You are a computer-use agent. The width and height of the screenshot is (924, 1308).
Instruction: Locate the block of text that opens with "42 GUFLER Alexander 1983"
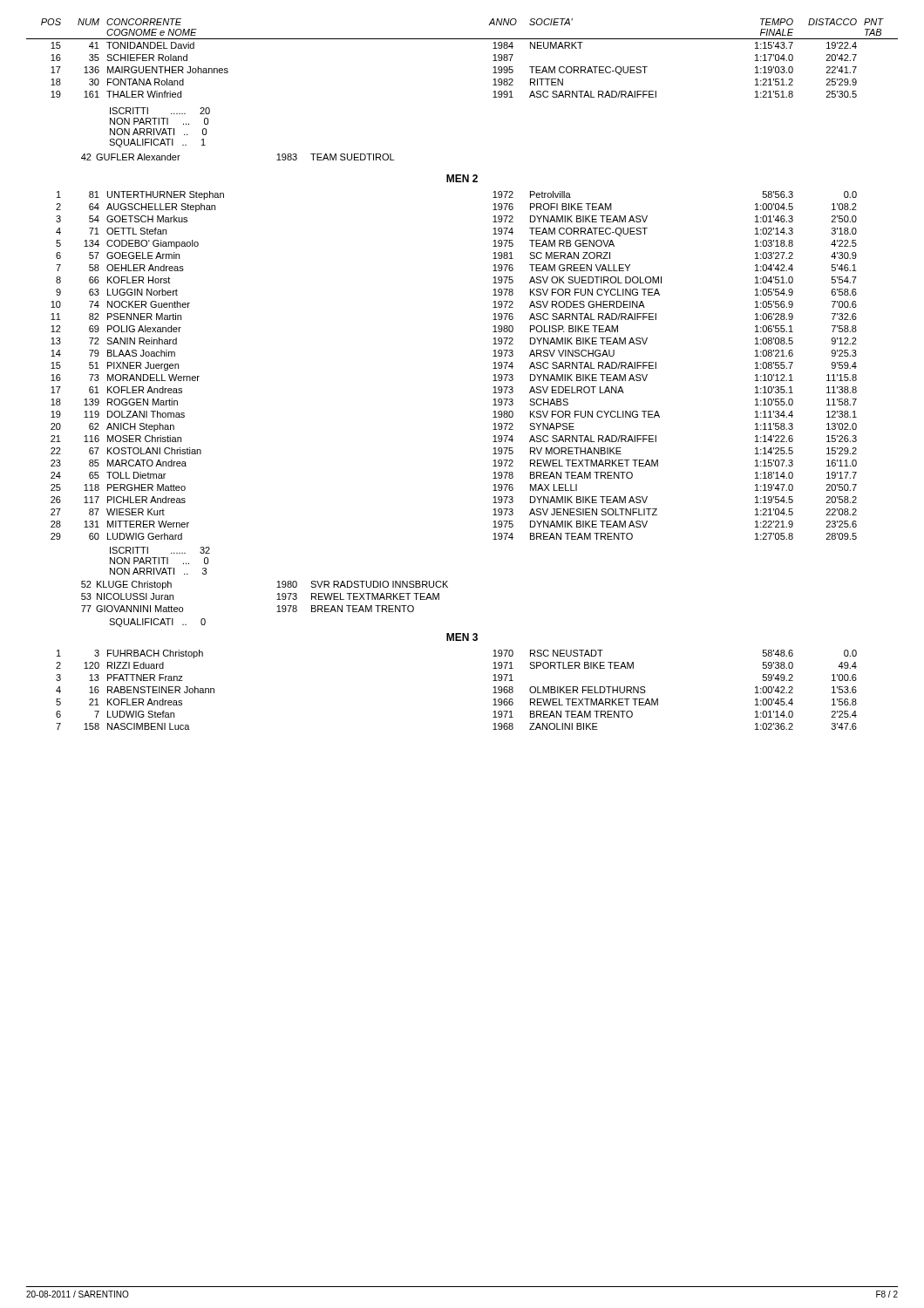(x=131, y=157)
